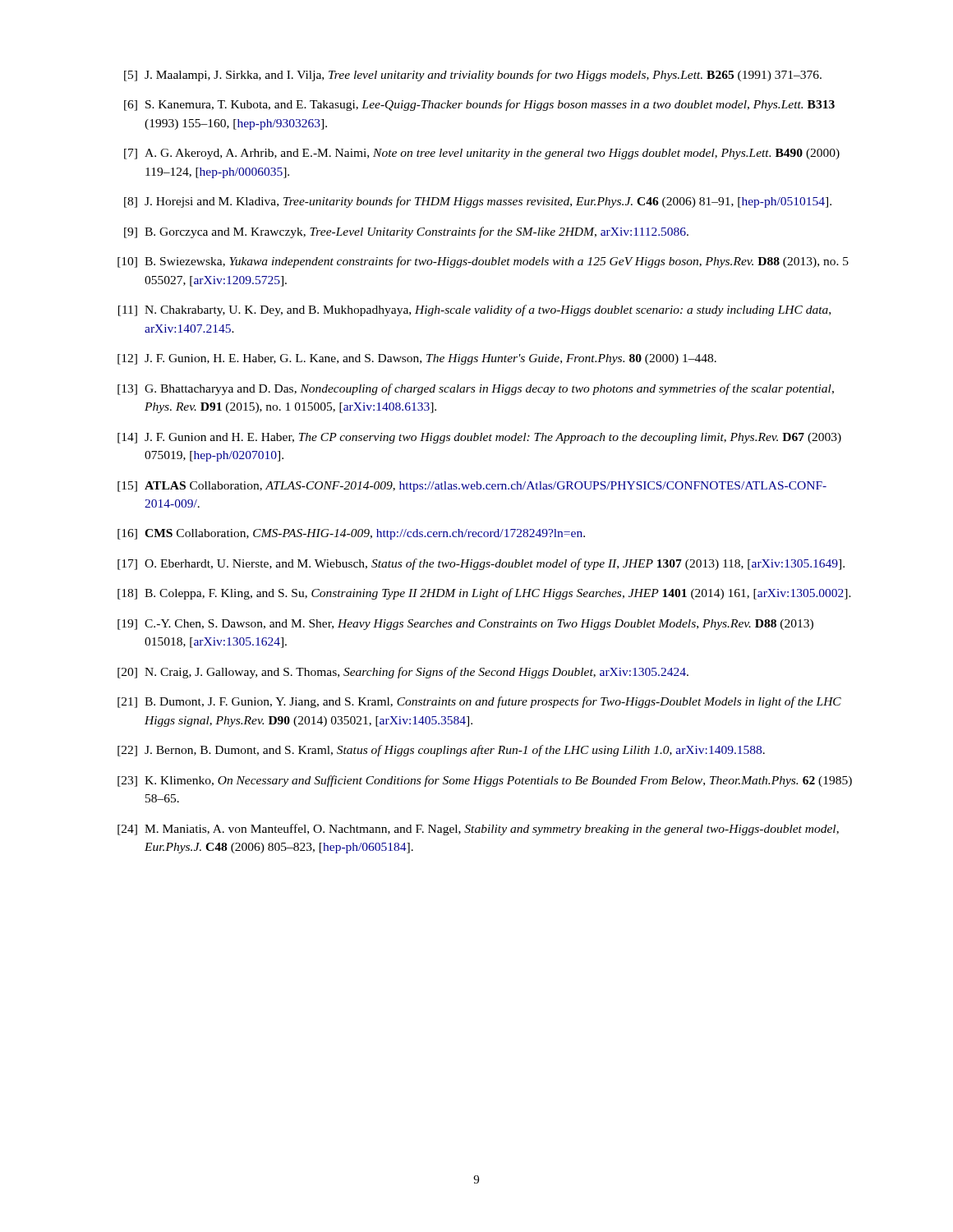The image size is (953, 1232).
Task: Point to the passage starting "[22] J. Bernon, B. Dumont,"
Action: point(476,750)
